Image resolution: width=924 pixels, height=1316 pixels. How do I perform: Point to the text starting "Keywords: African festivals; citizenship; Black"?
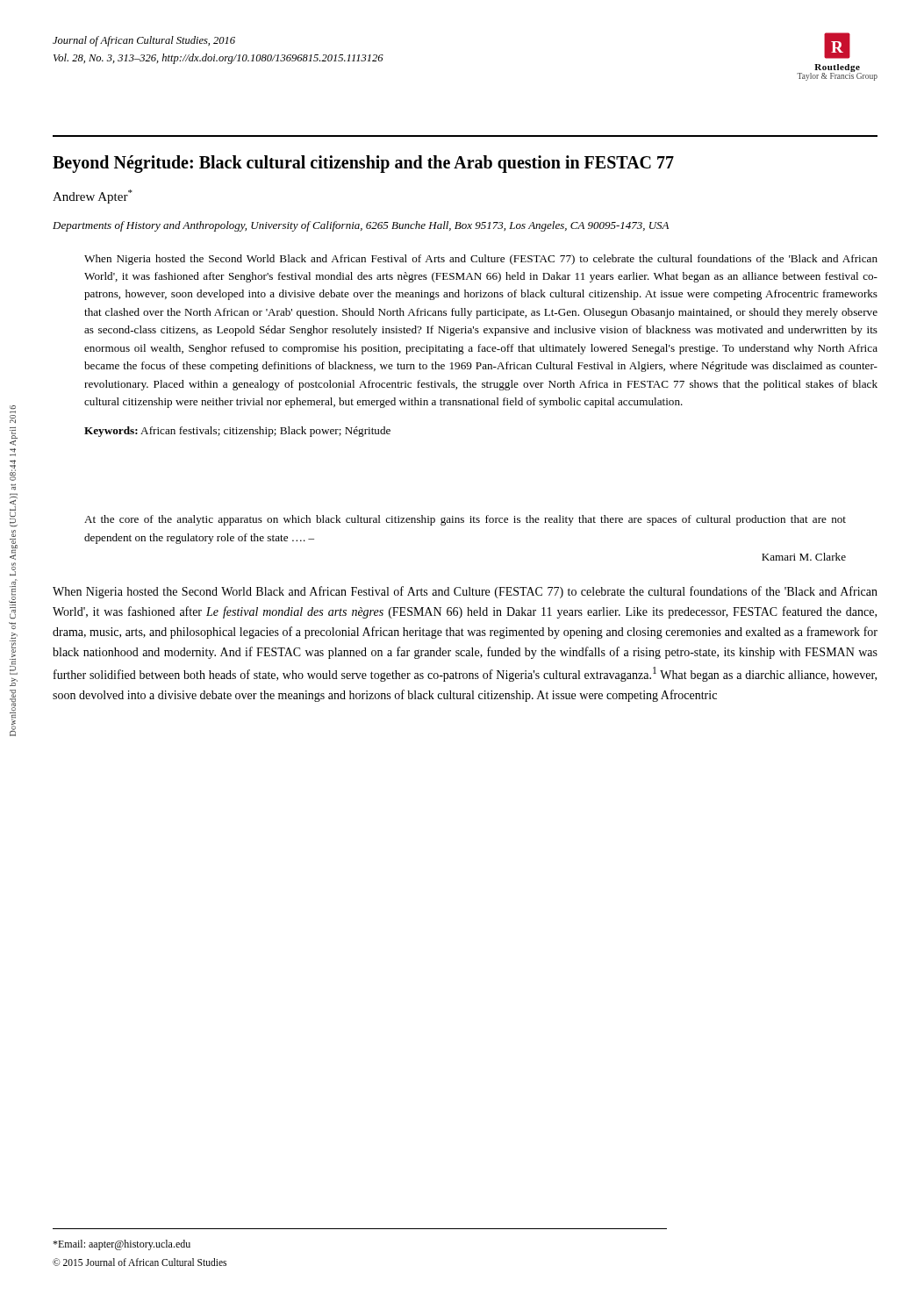pos(238,430)
